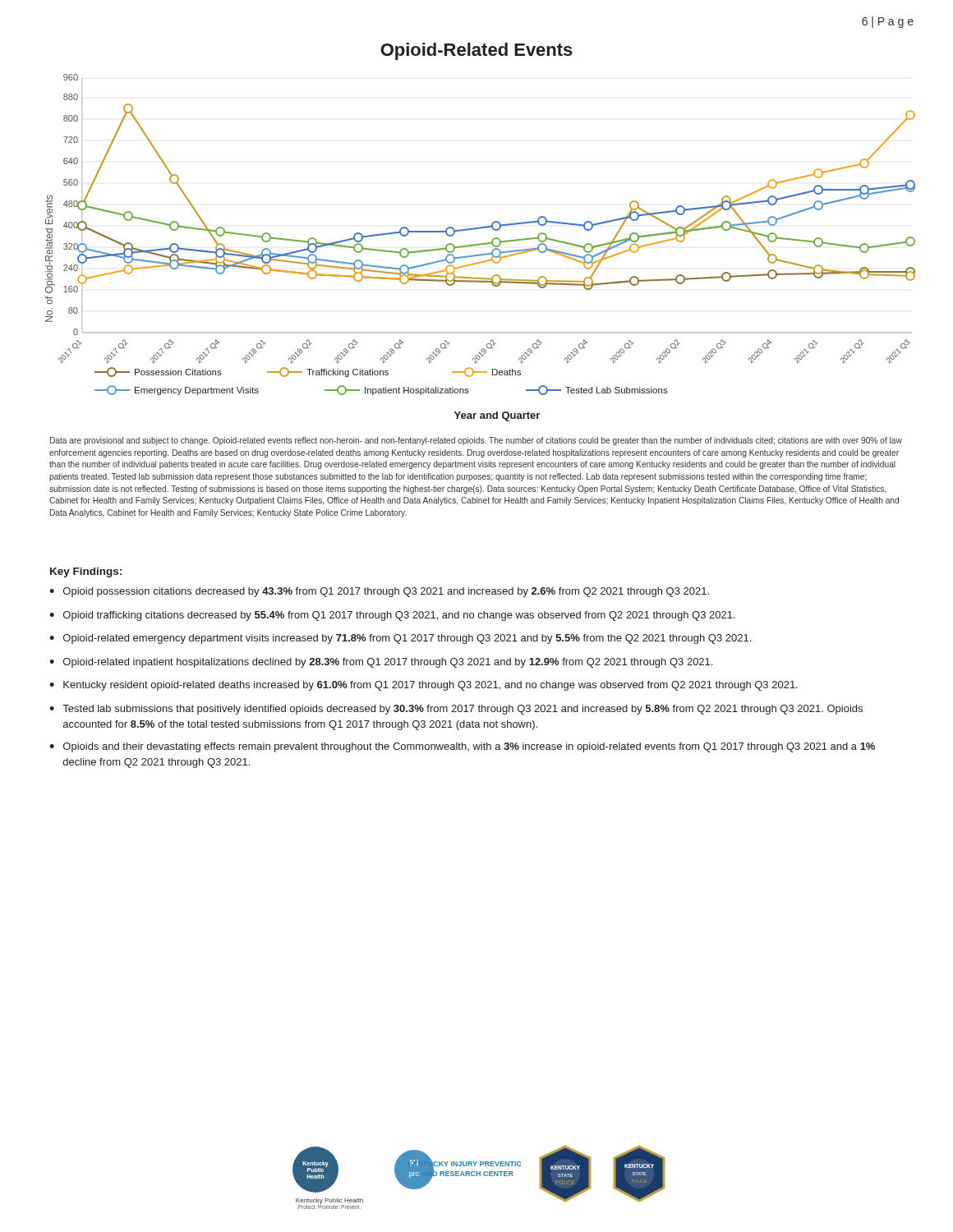
Task: Where is the passage that starts "• Opioid possession citations decreased by"?
Action: (380, 592)
